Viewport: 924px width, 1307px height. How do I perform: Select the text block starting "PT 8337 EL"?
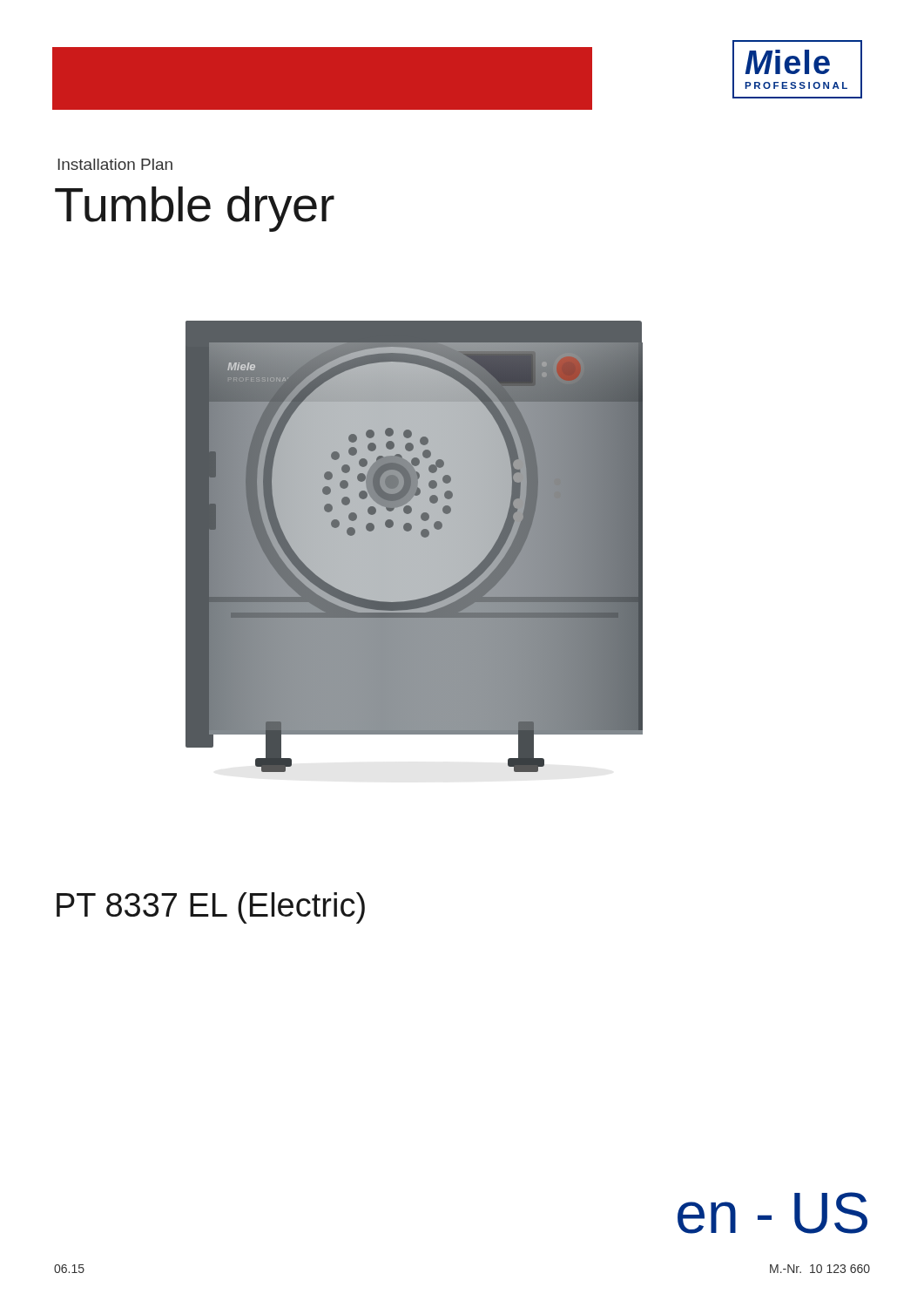pos(210,905)
